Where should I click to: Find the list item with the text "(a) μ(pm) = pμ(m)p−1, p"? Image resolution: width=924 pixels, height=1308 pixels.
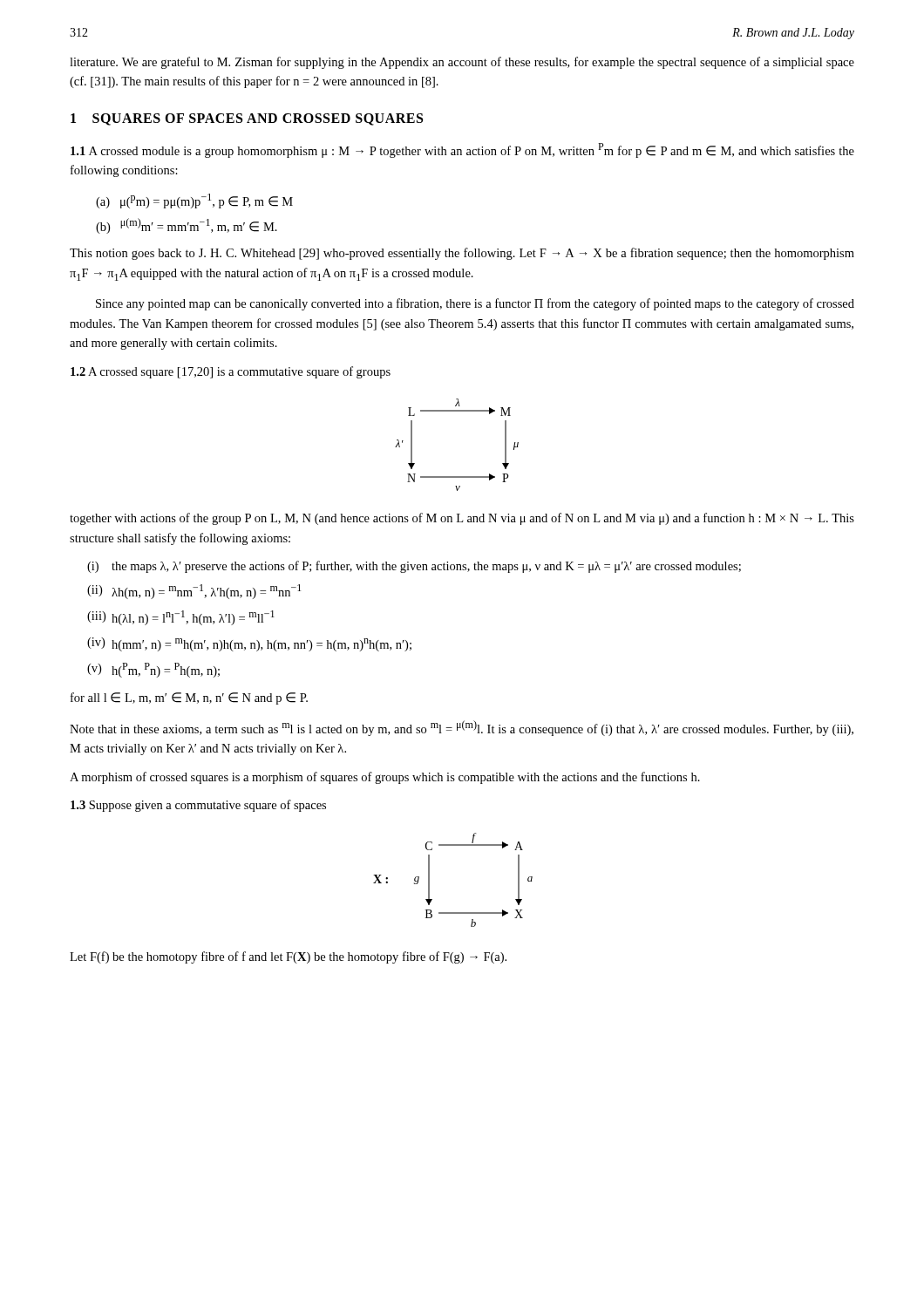click(194, 199)
